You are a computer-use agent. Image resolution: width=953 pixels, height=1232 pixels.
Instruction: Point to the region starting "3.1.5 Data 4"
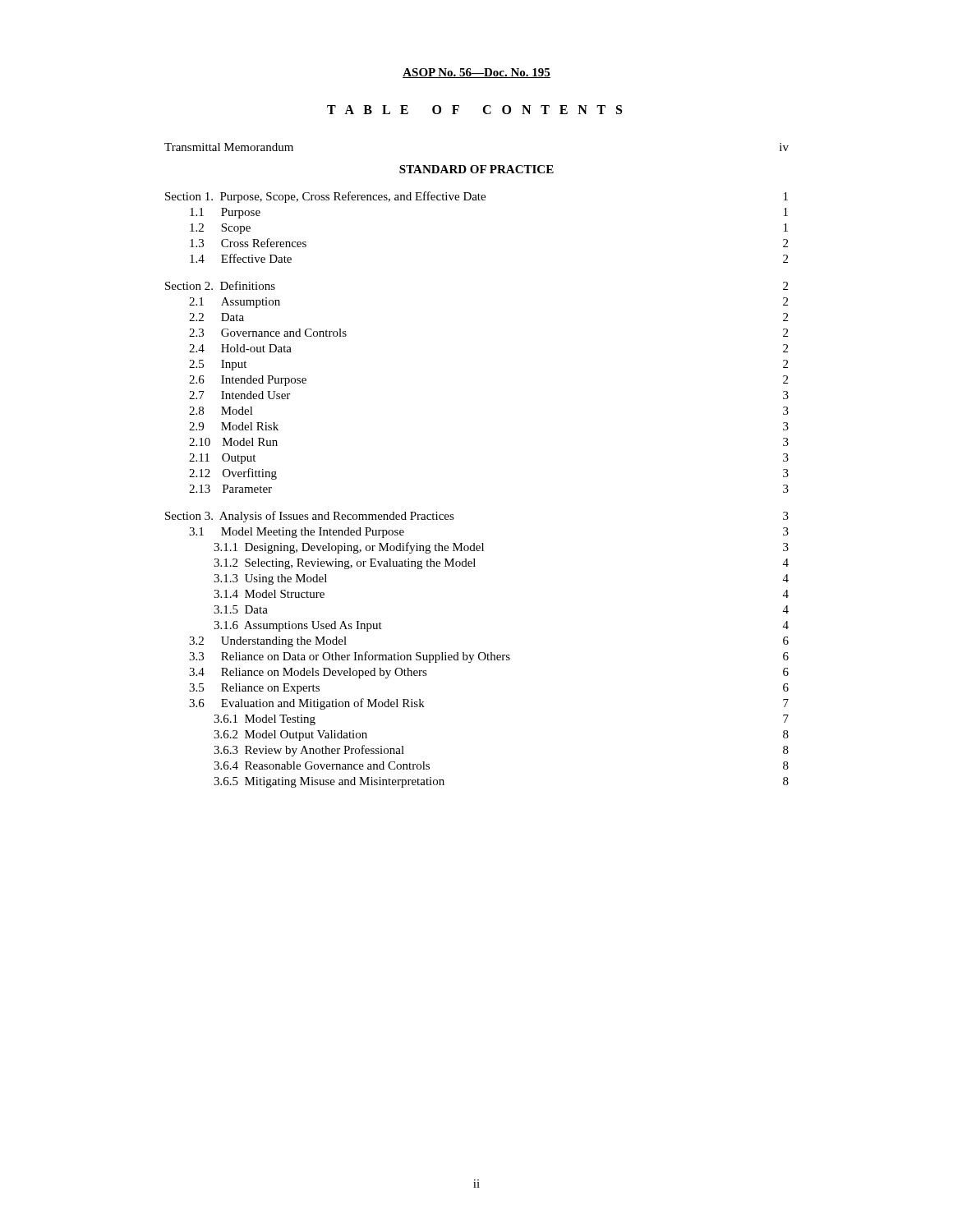pos(235,609)
